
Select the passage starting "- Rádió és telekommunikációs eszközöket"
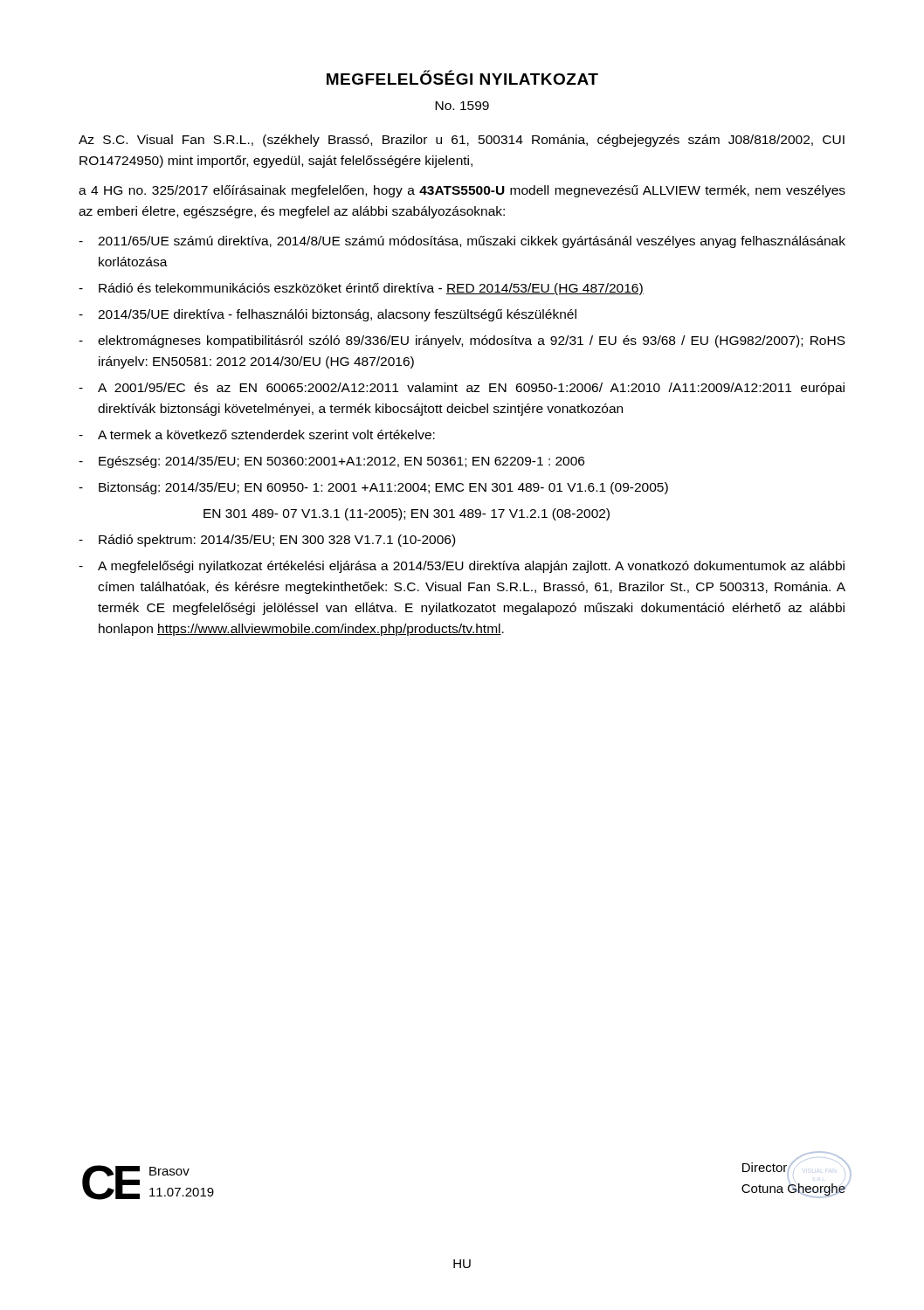point(462,288)
